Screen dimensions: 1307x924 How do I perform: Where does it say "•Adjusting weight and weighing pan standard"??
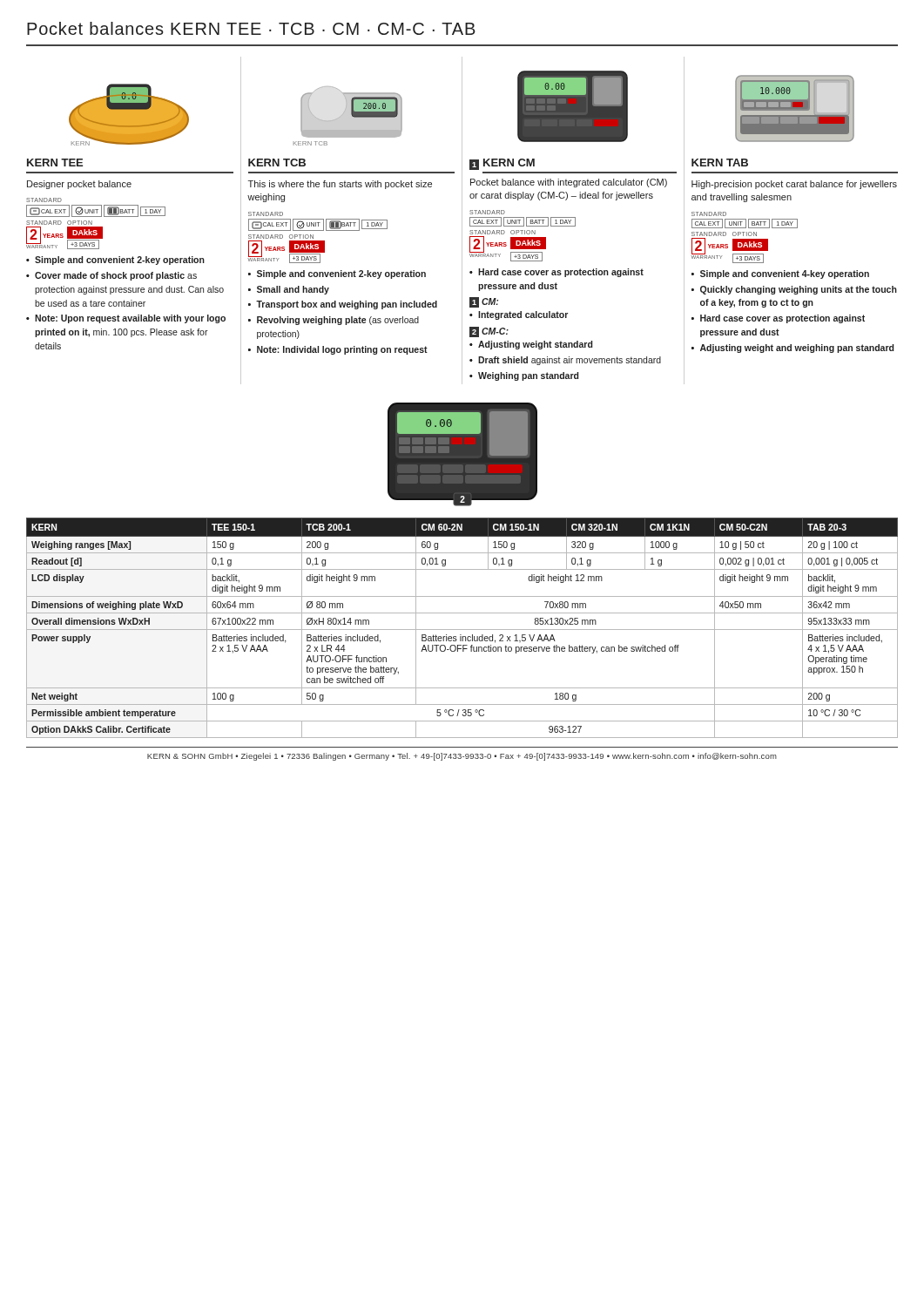pyautogui.click(x=793, y=348)
